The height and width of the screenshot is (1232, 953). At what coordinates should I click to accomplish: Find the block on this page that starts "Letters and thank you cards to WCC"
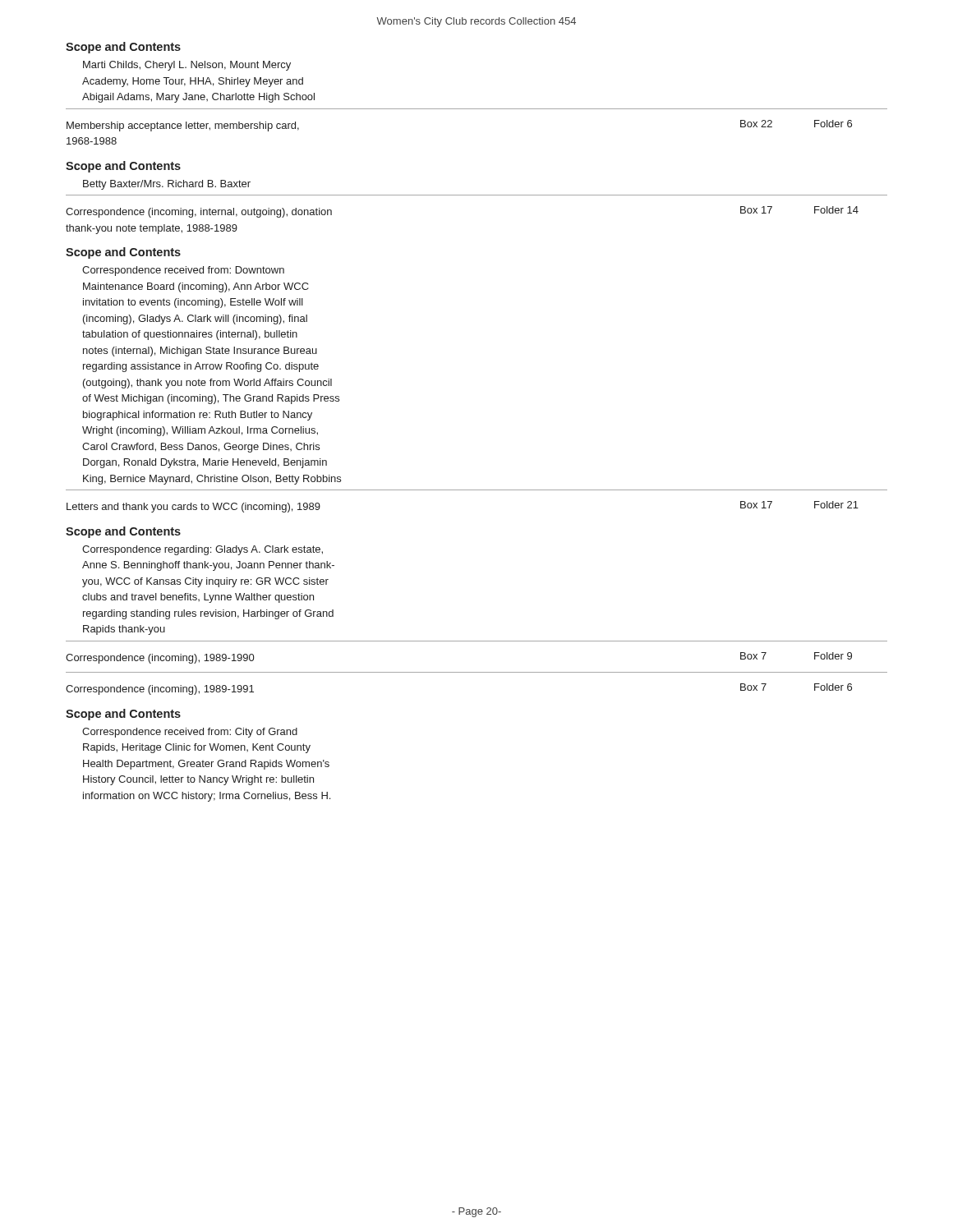point(193,506)
